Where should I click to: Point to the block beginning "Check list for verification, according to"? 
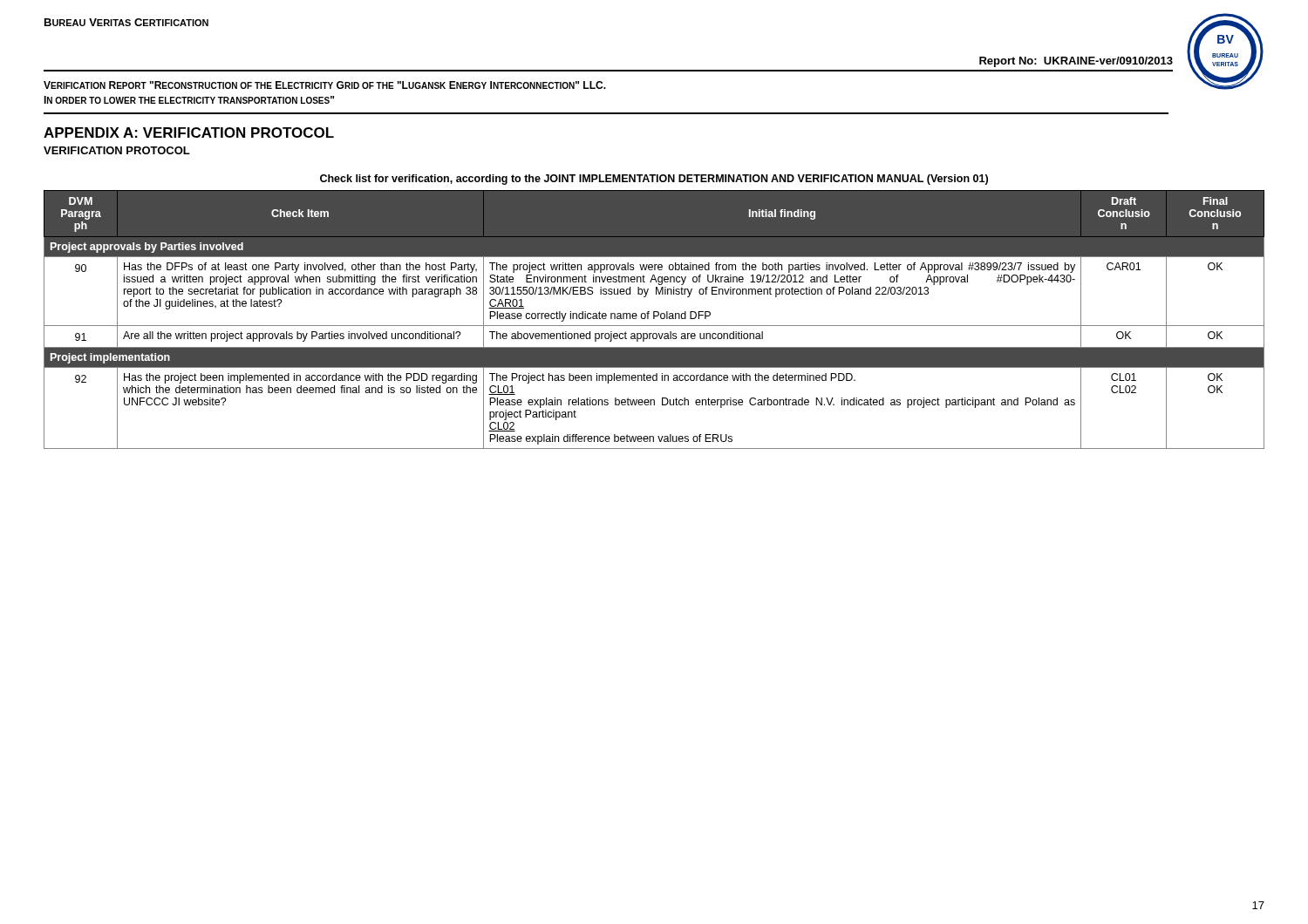click(x=654, y=179)
